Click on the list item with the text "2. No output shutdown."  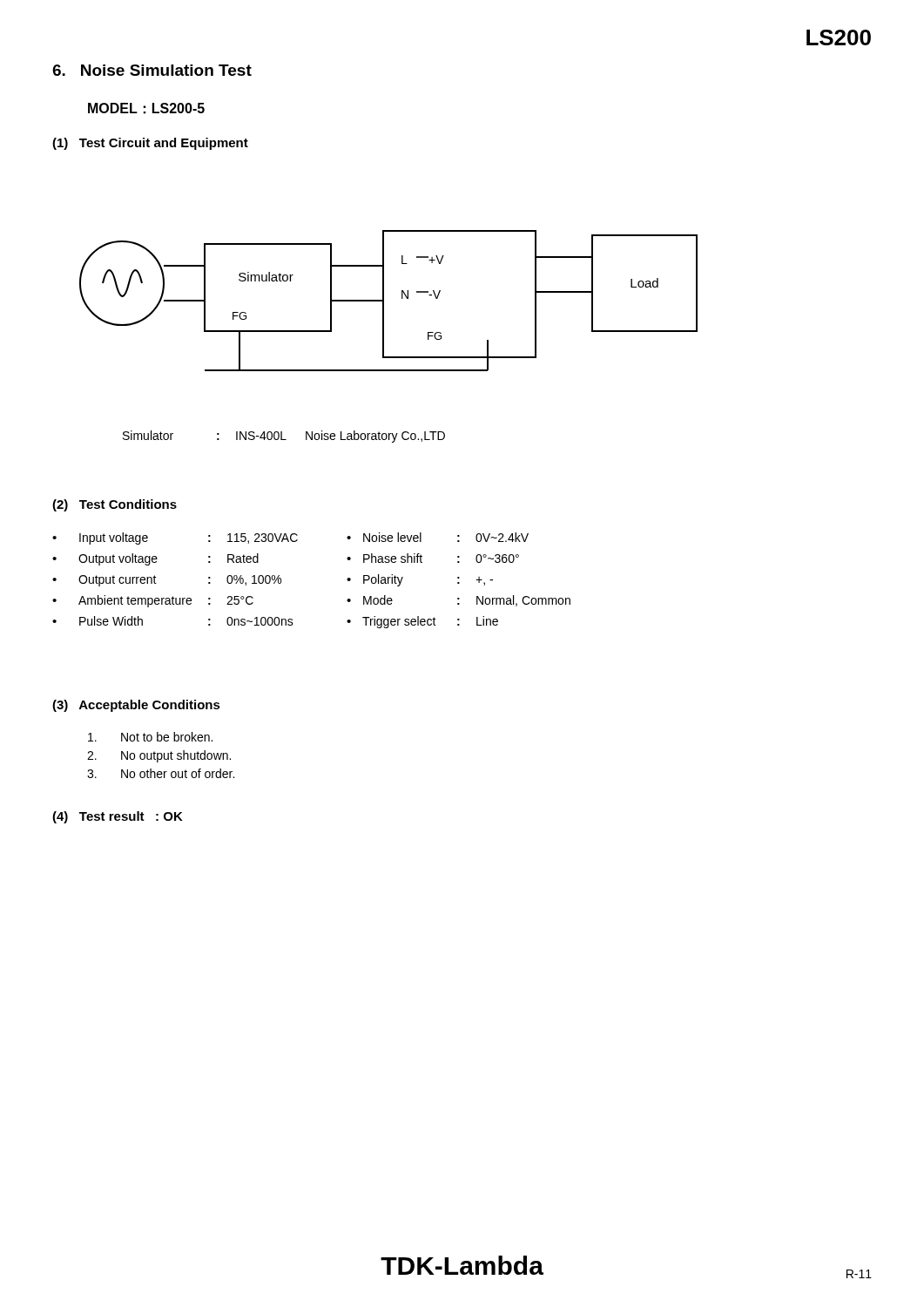(x=160, y=755)
